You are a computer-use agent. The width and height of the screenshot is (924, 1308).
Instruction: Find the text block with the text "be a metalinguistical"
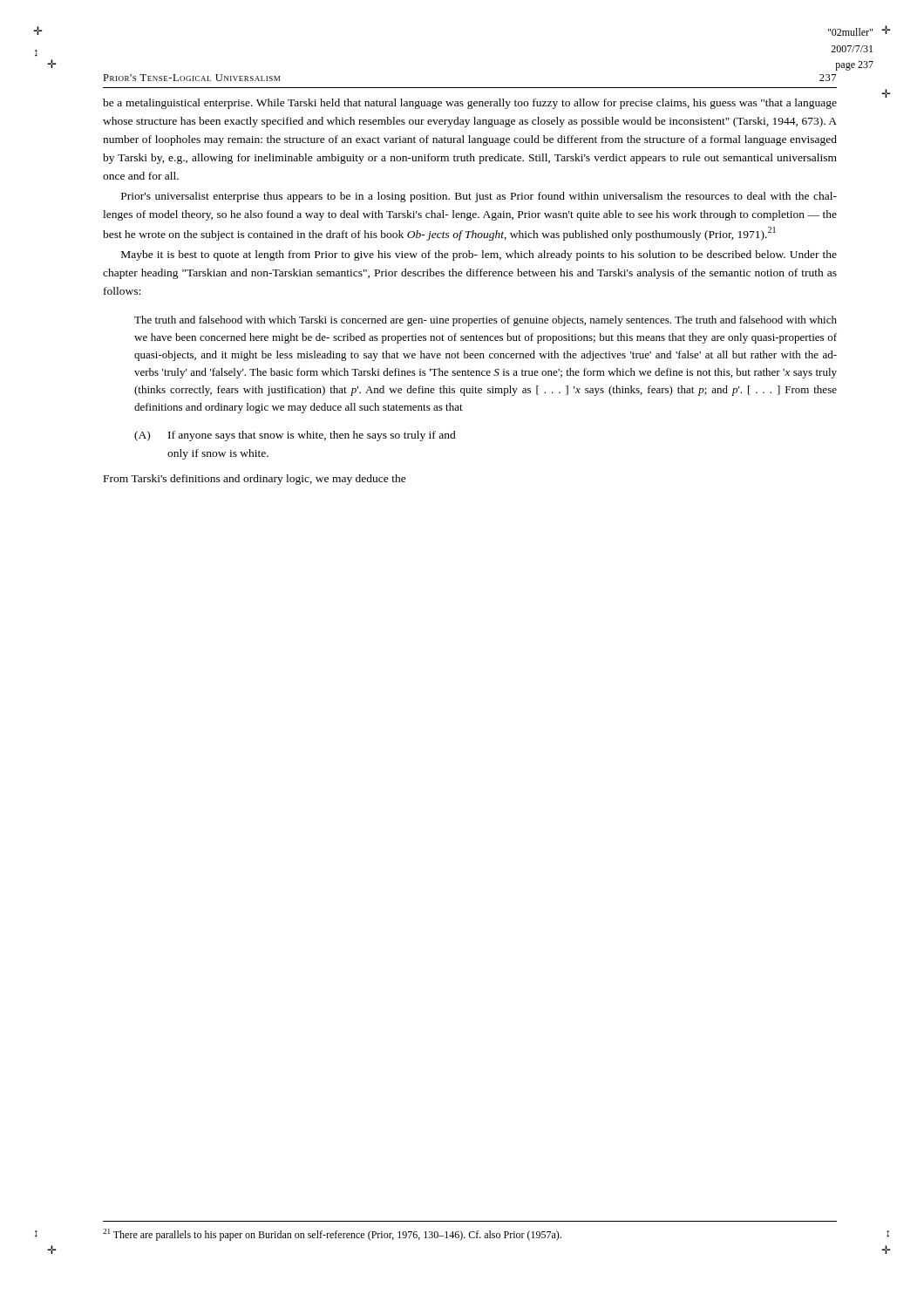tap(470, 140)
